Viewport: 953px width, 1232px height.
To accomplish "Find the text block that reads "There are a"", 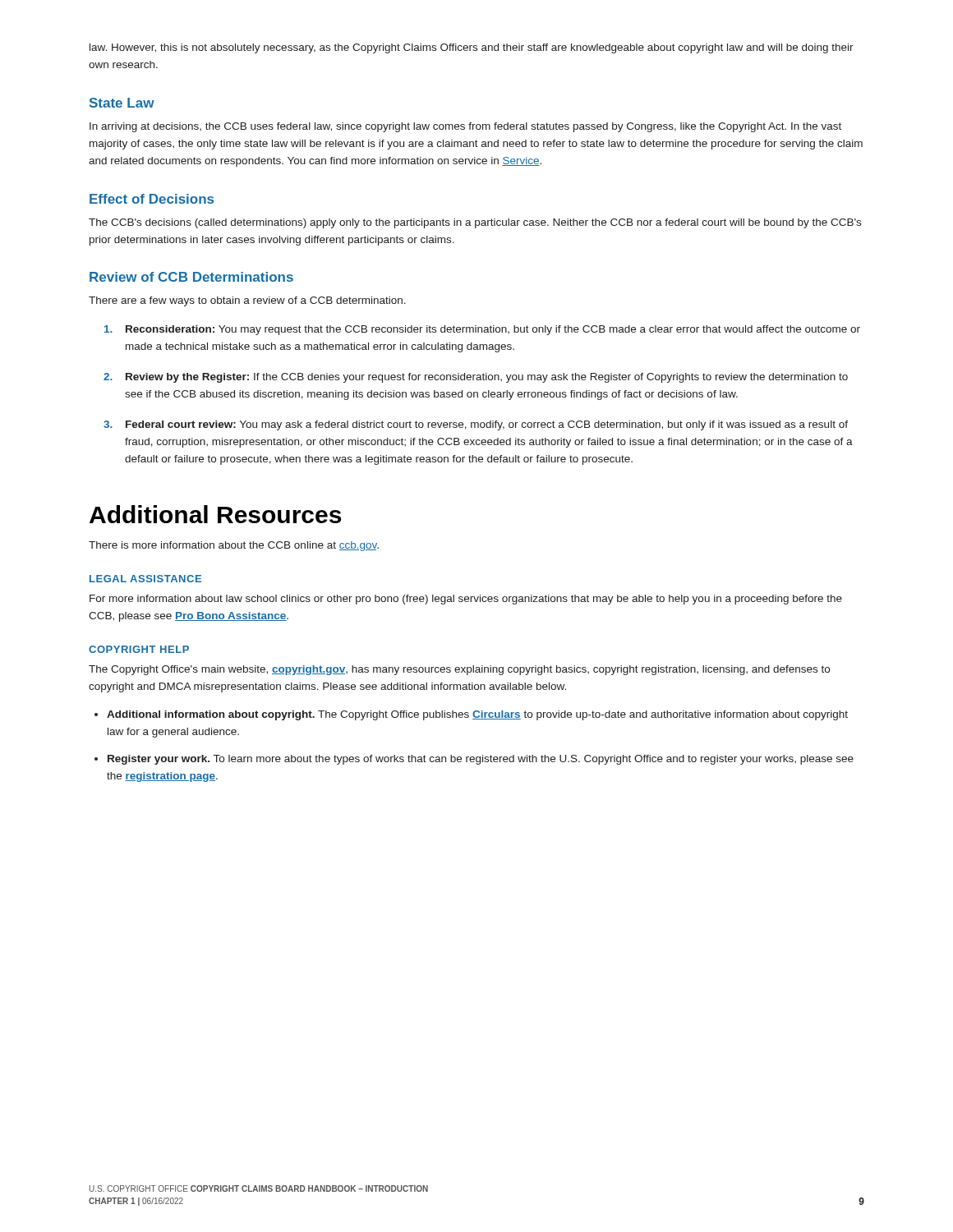I will pyautogui.click(x=247, y=301).
